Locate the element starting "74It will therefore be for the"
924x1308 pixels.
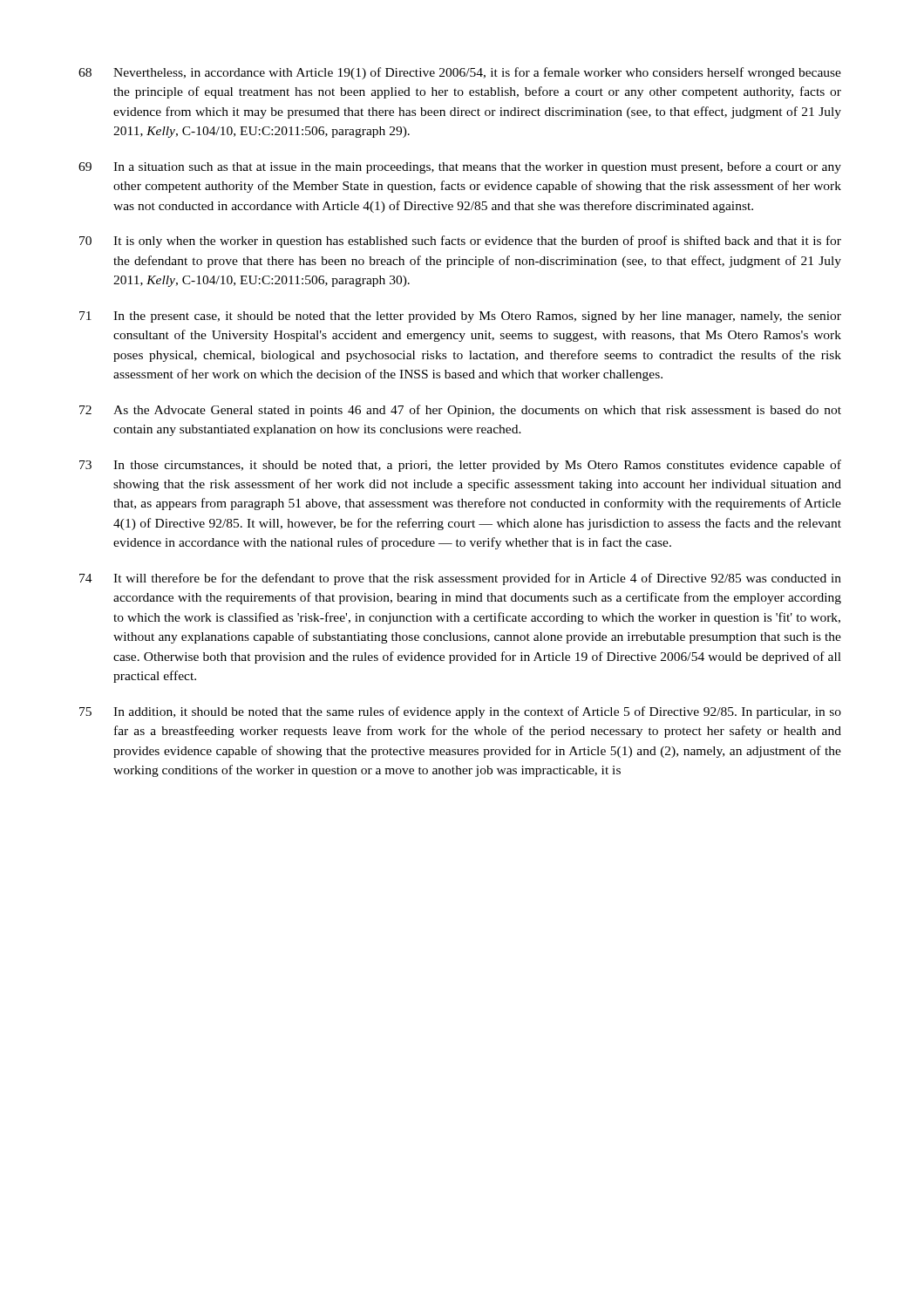click(460, 627)
